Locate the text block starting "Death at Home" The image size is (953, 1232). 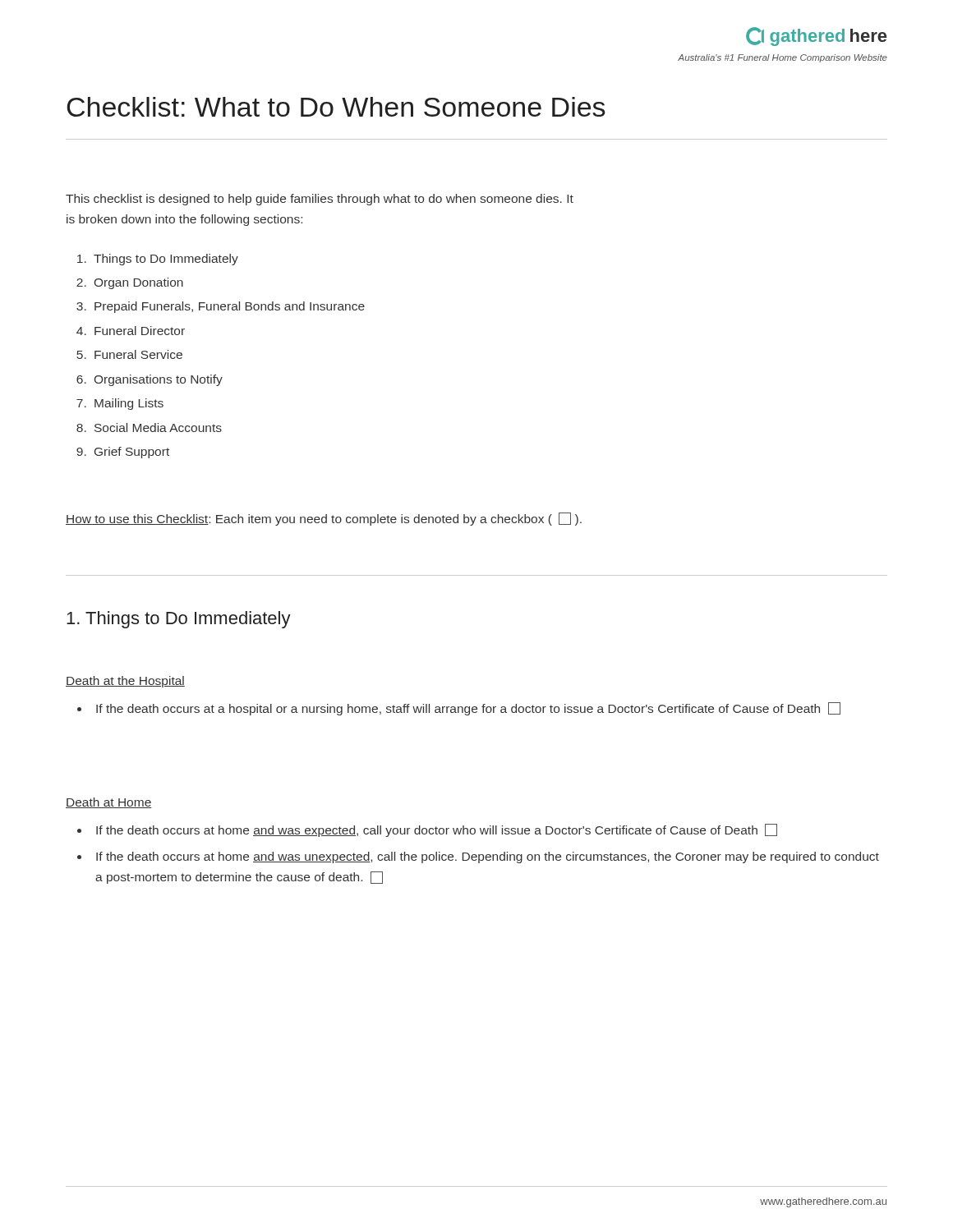tap(109, 802)
